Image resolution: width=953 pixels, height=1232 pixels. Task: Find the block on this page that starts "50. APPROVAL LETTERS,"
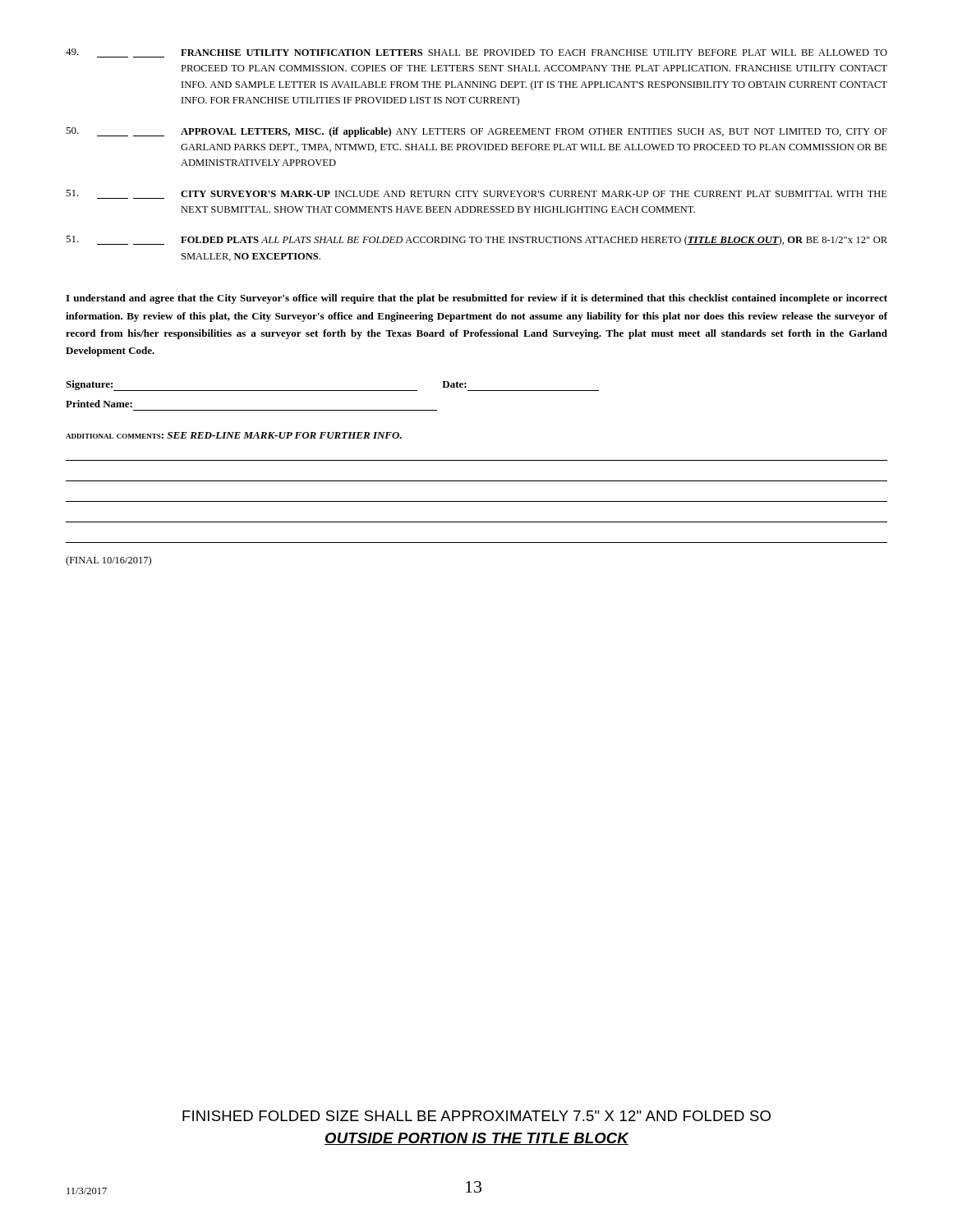click(x=476, y=147)
